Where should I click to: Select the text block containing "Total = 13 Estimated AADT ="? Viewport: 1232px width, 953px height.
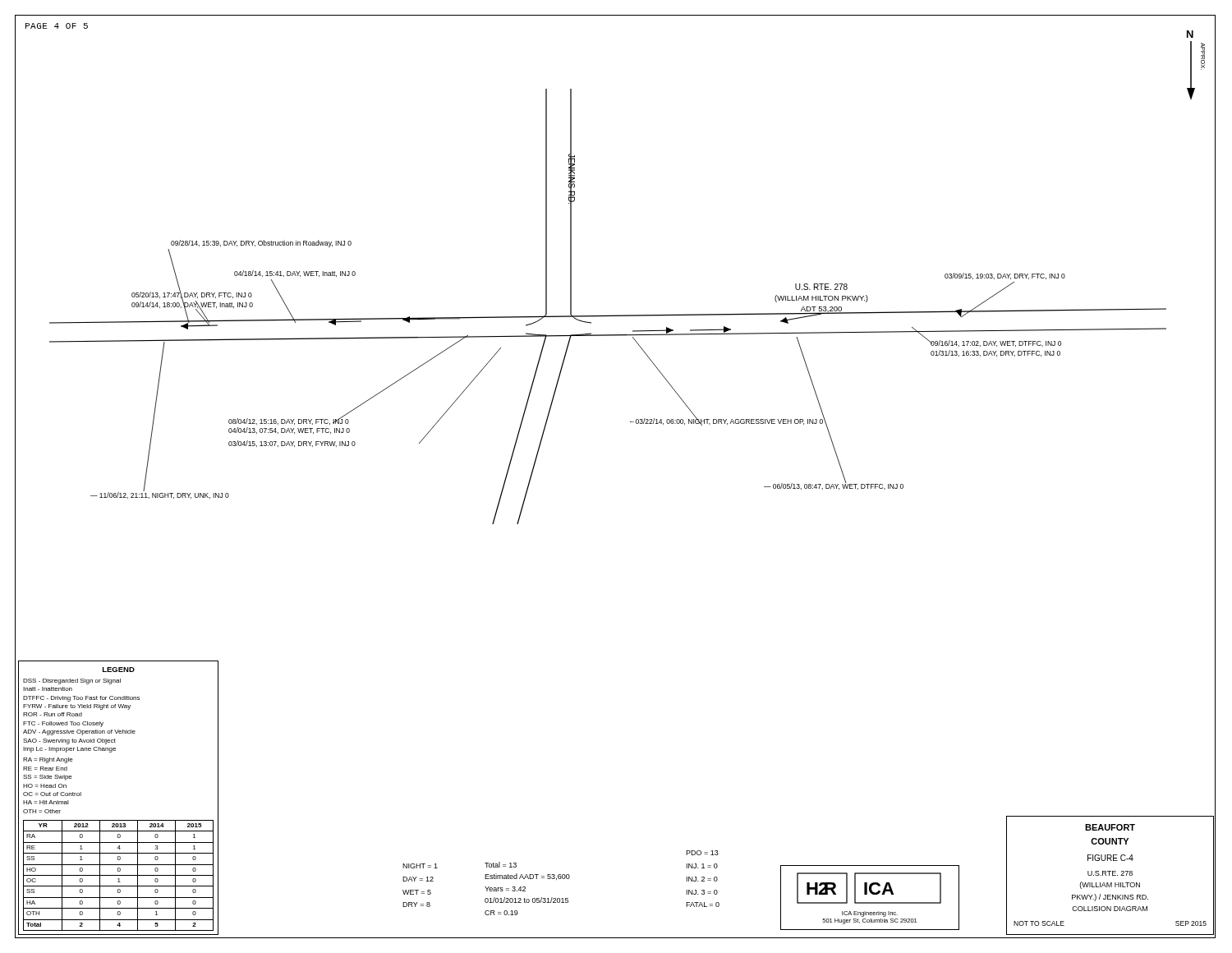[x=527, y=889]
